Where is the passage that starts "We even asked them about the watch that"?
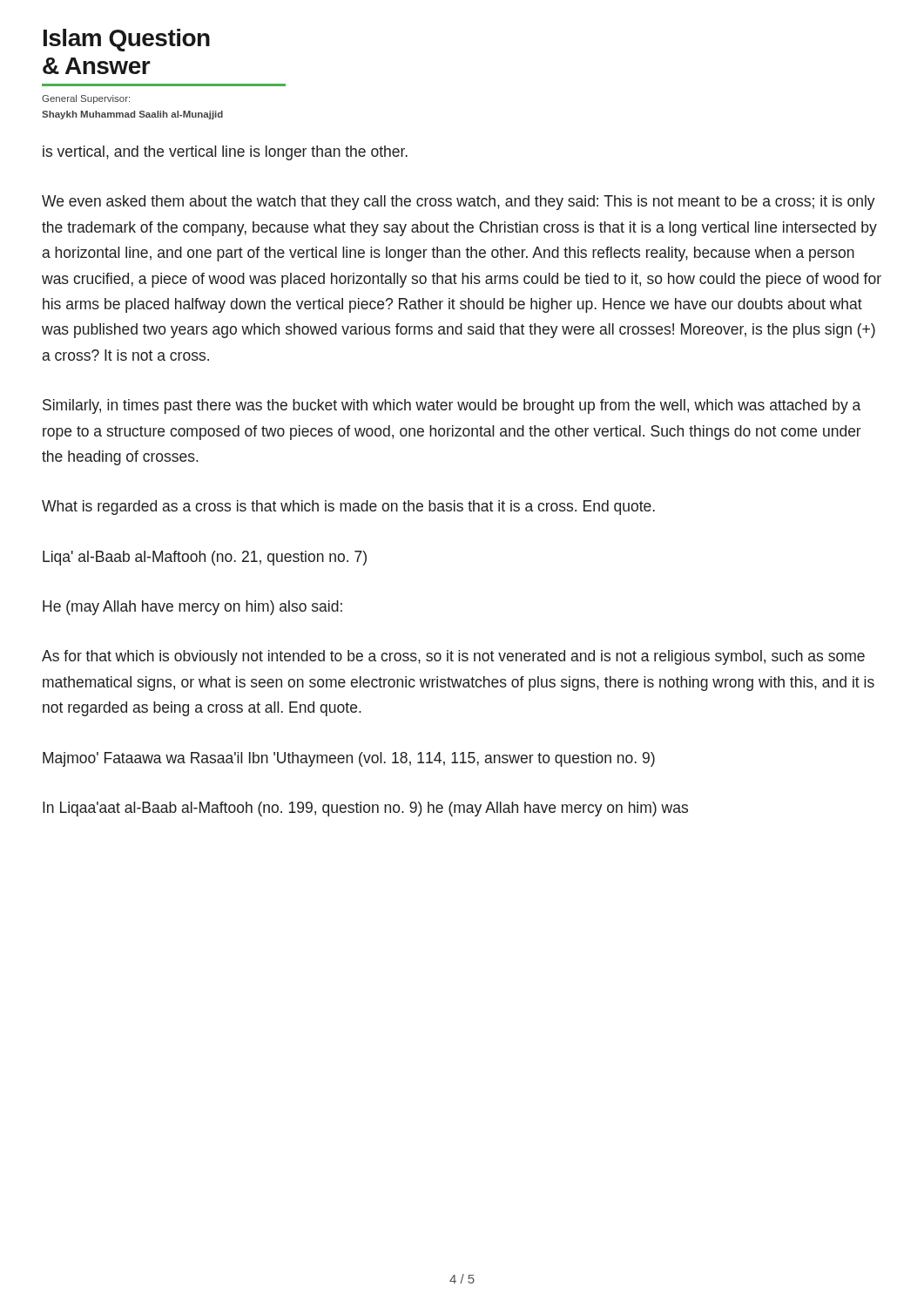 point(462,278)
